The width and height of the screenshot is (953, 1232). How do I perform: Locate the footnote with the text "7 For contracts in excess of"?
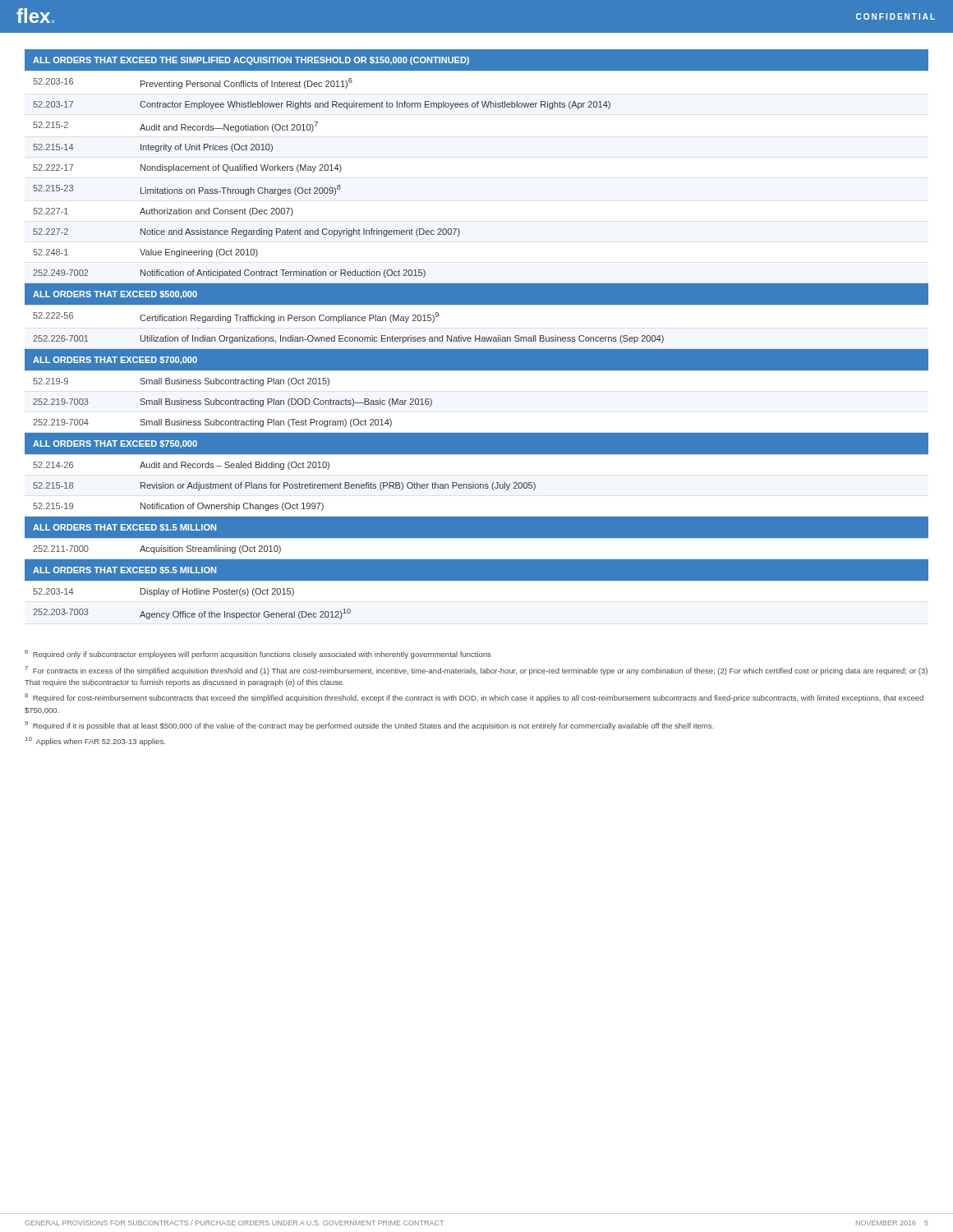tap(476, 675)
